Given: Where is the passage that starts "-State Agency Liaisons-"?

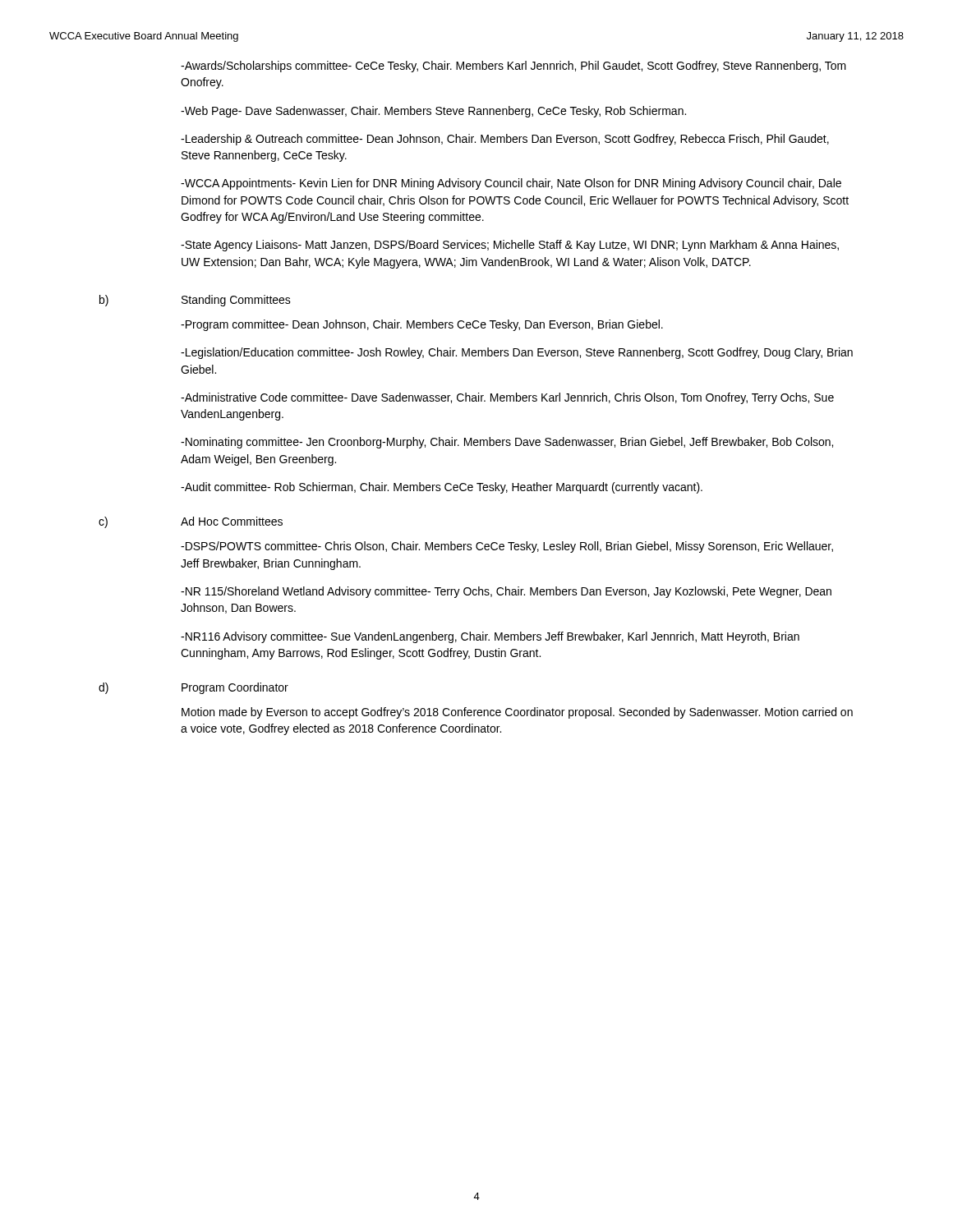Looking at the screenshot, I should tap(510, 253).
